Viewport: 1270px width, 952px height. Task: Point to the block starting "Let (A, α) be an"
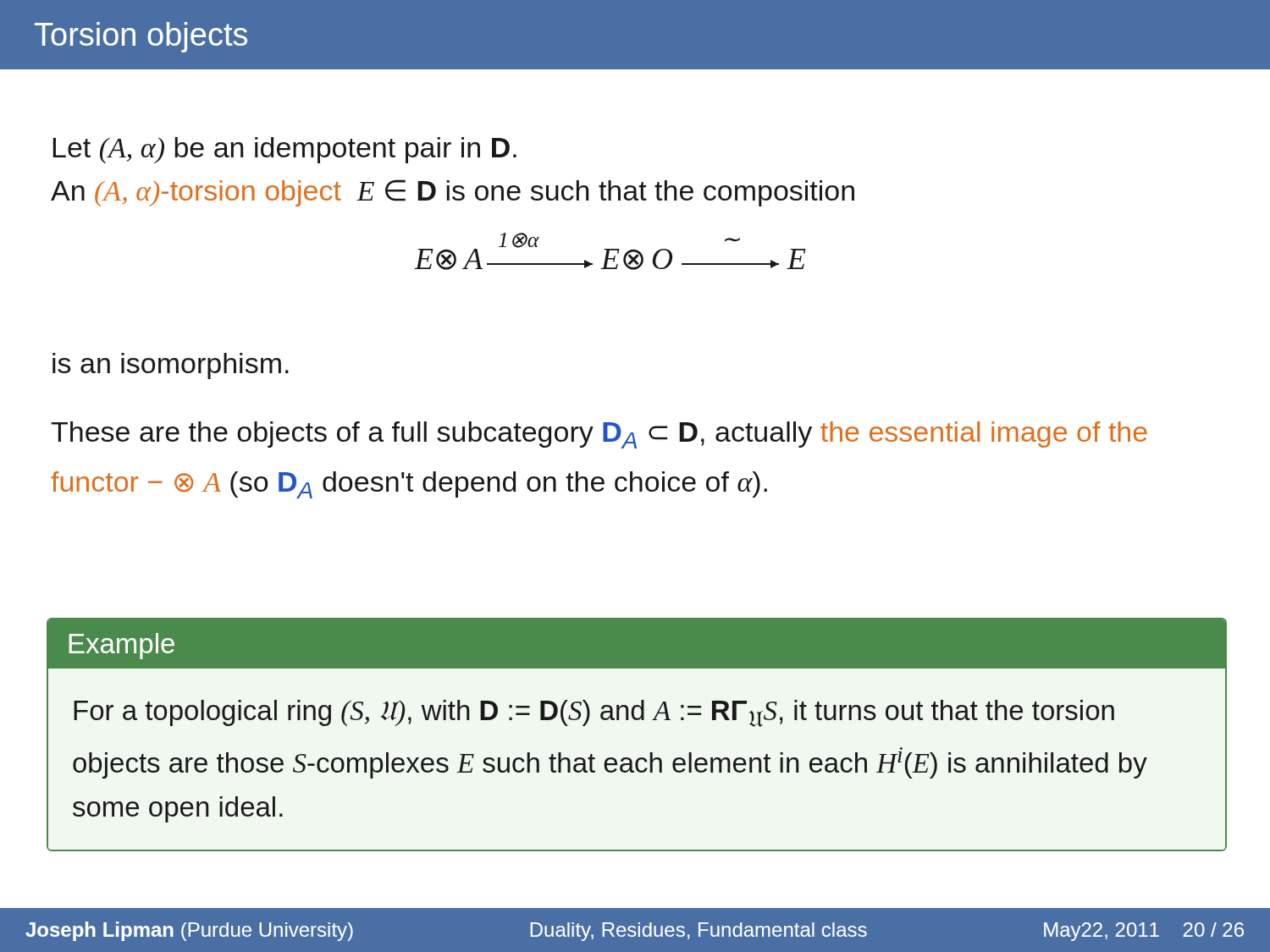tap(635, 169)
